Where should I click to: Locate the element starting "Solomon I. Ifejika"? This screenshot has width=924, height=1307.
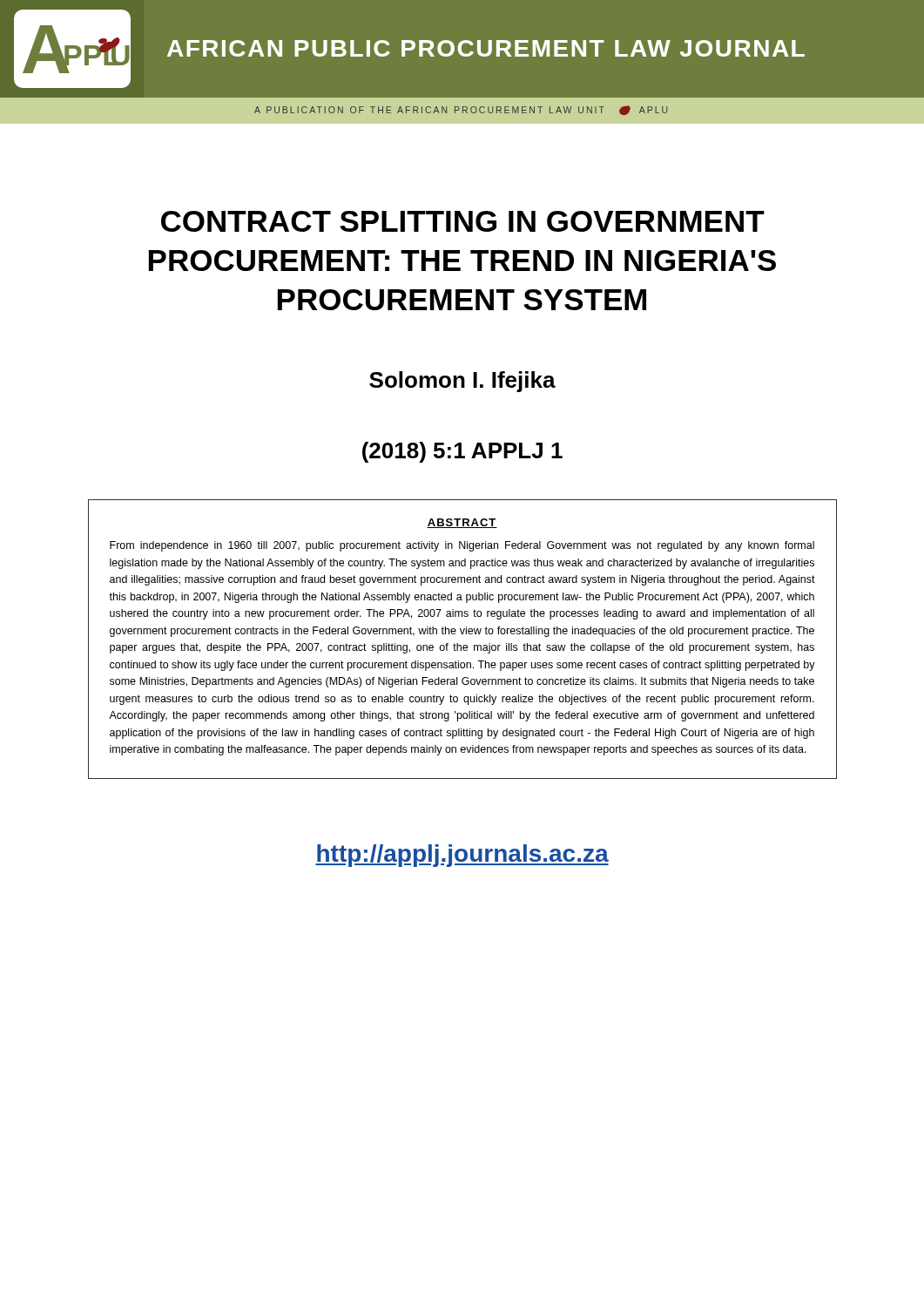pos(462,380)
